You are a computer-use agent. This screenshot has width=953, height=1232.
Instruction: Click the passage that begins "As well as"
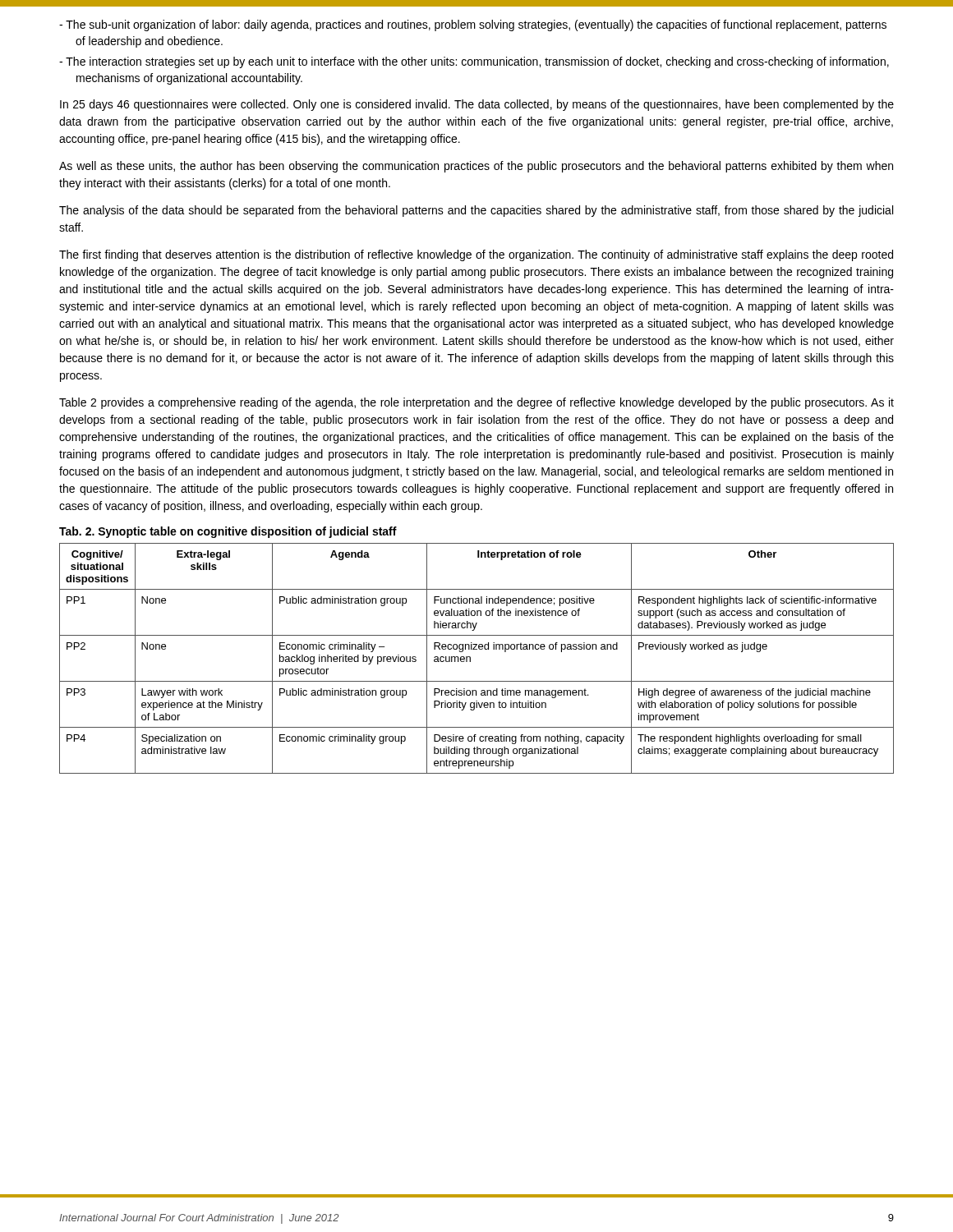[476, 175]
